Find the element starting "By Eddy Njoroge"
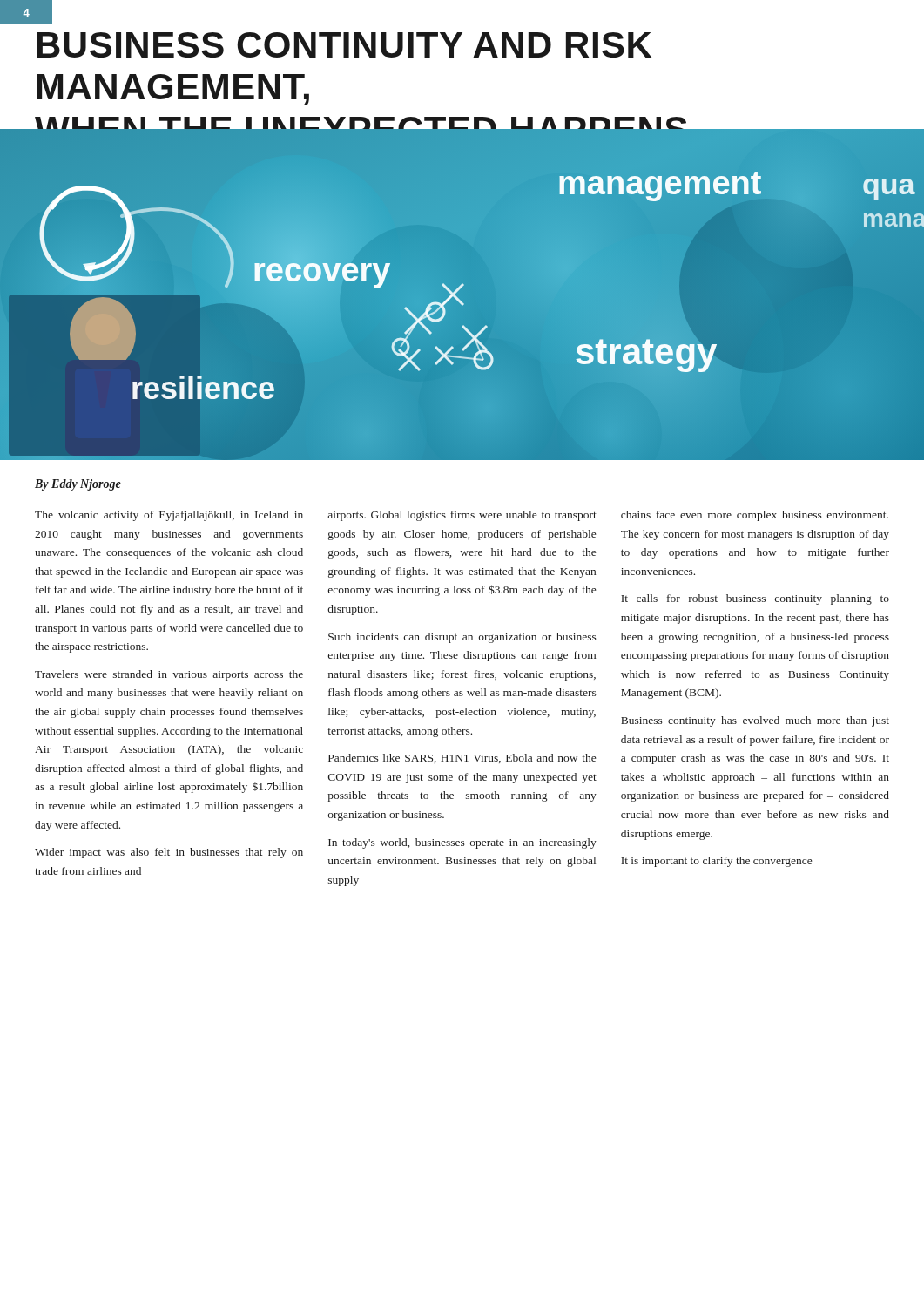Viewport: 924px width, 1307px height. [78, 484]
